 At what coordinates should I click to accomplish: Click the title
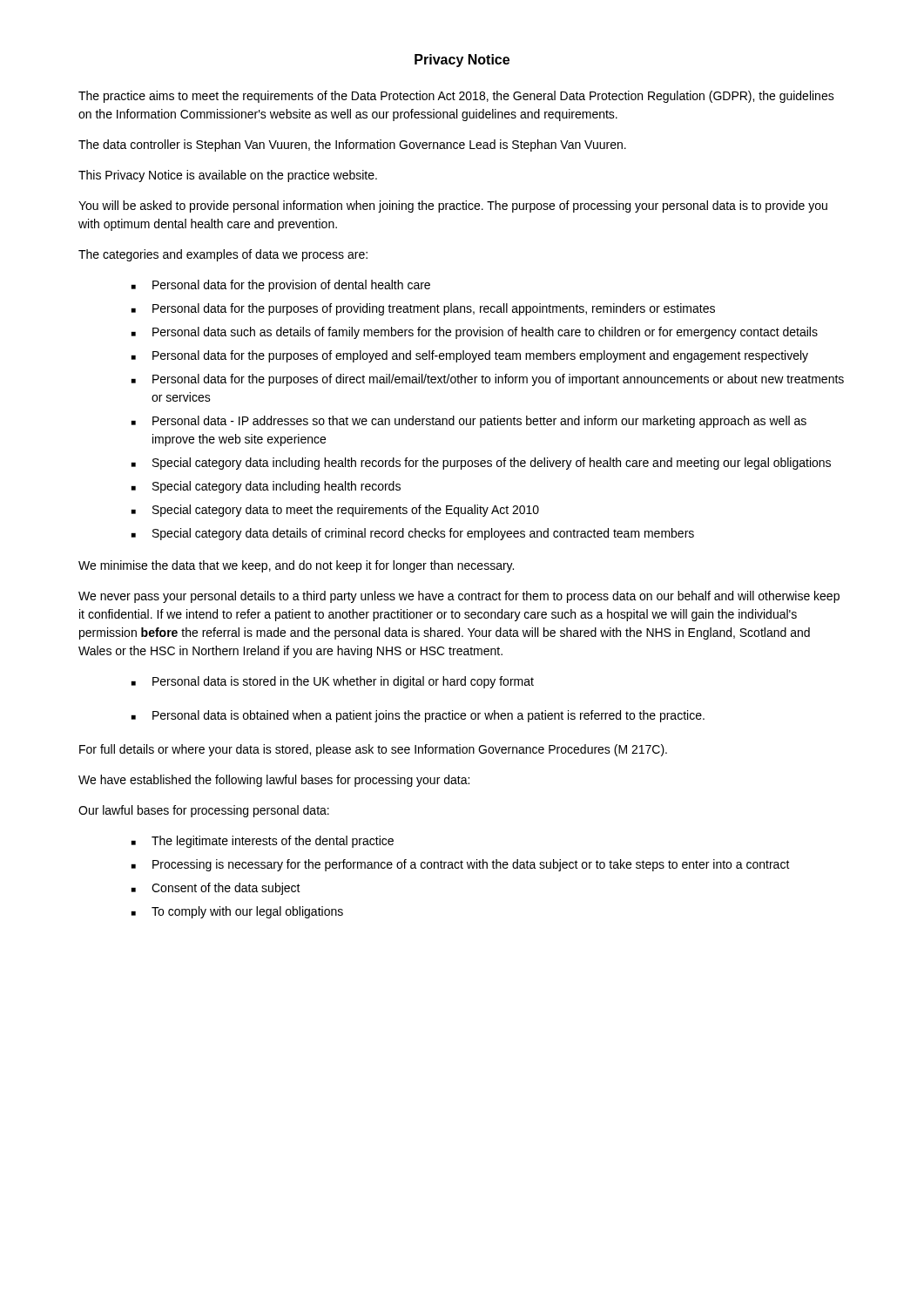[462, 60]
